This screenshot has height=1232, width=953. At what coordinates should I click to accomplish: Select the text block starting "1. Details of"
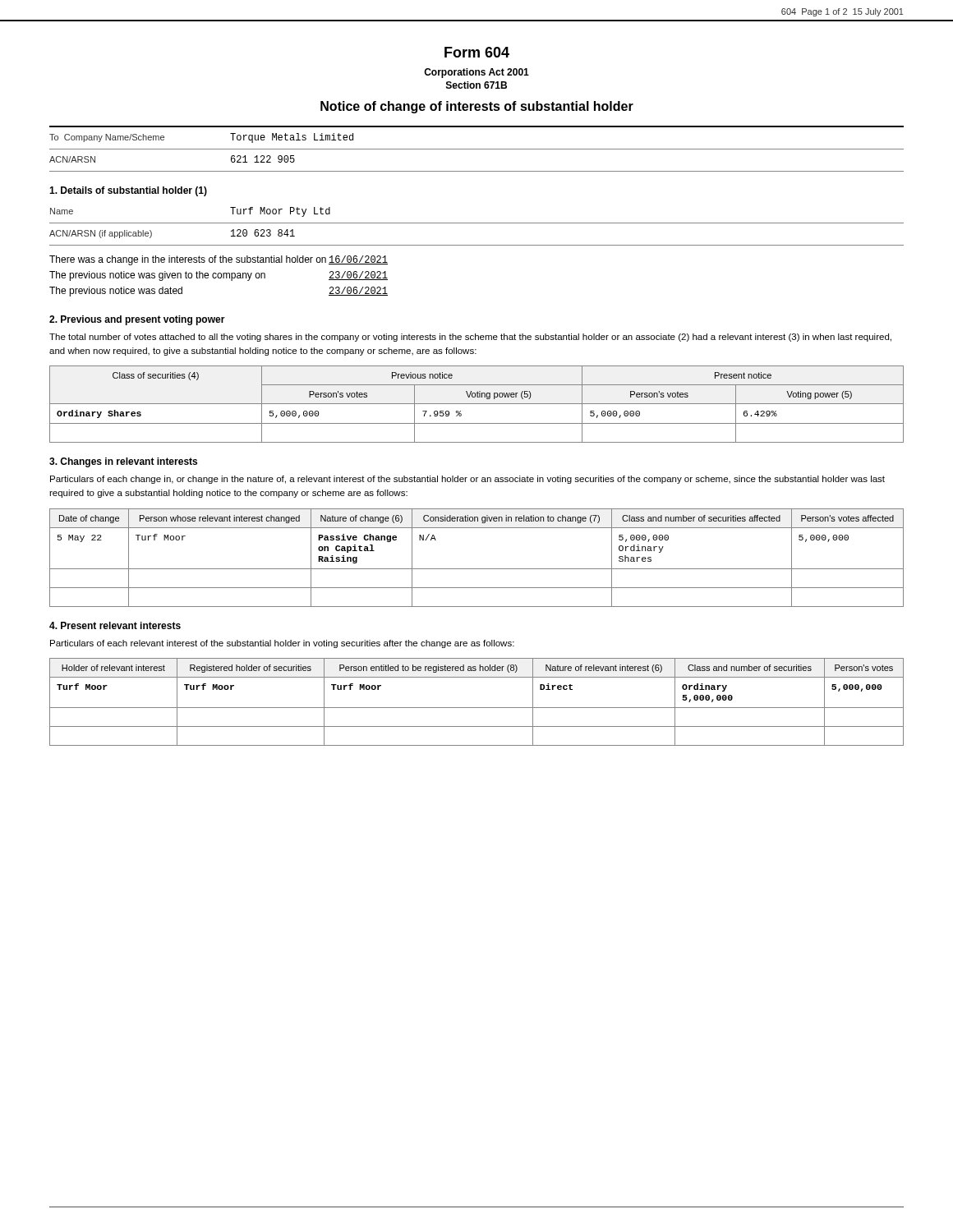tap(128, 191)
